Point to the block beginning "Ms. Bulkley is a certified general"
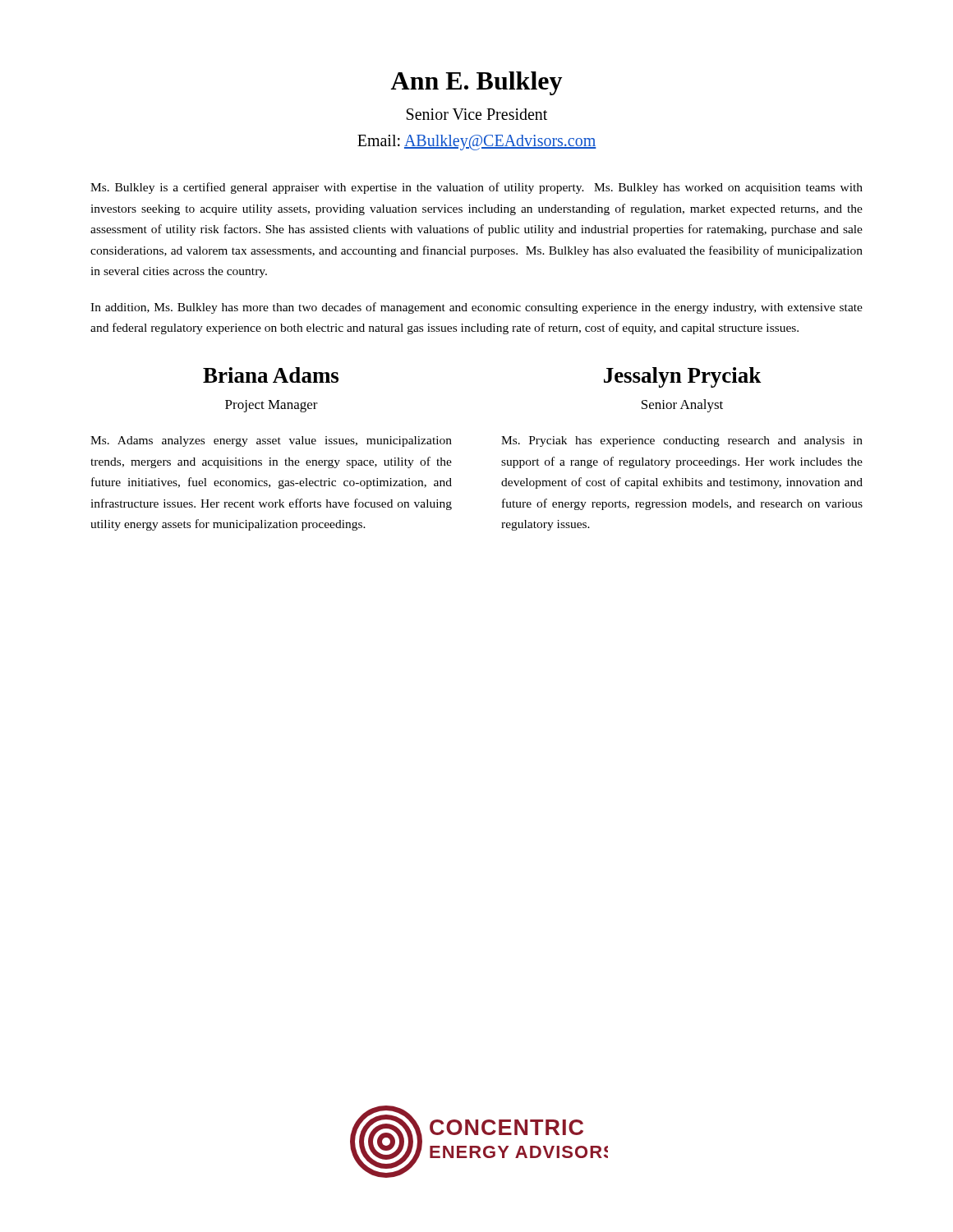Image resolution: width=953 pixels, height=1232 pixels. coord(476,229)
